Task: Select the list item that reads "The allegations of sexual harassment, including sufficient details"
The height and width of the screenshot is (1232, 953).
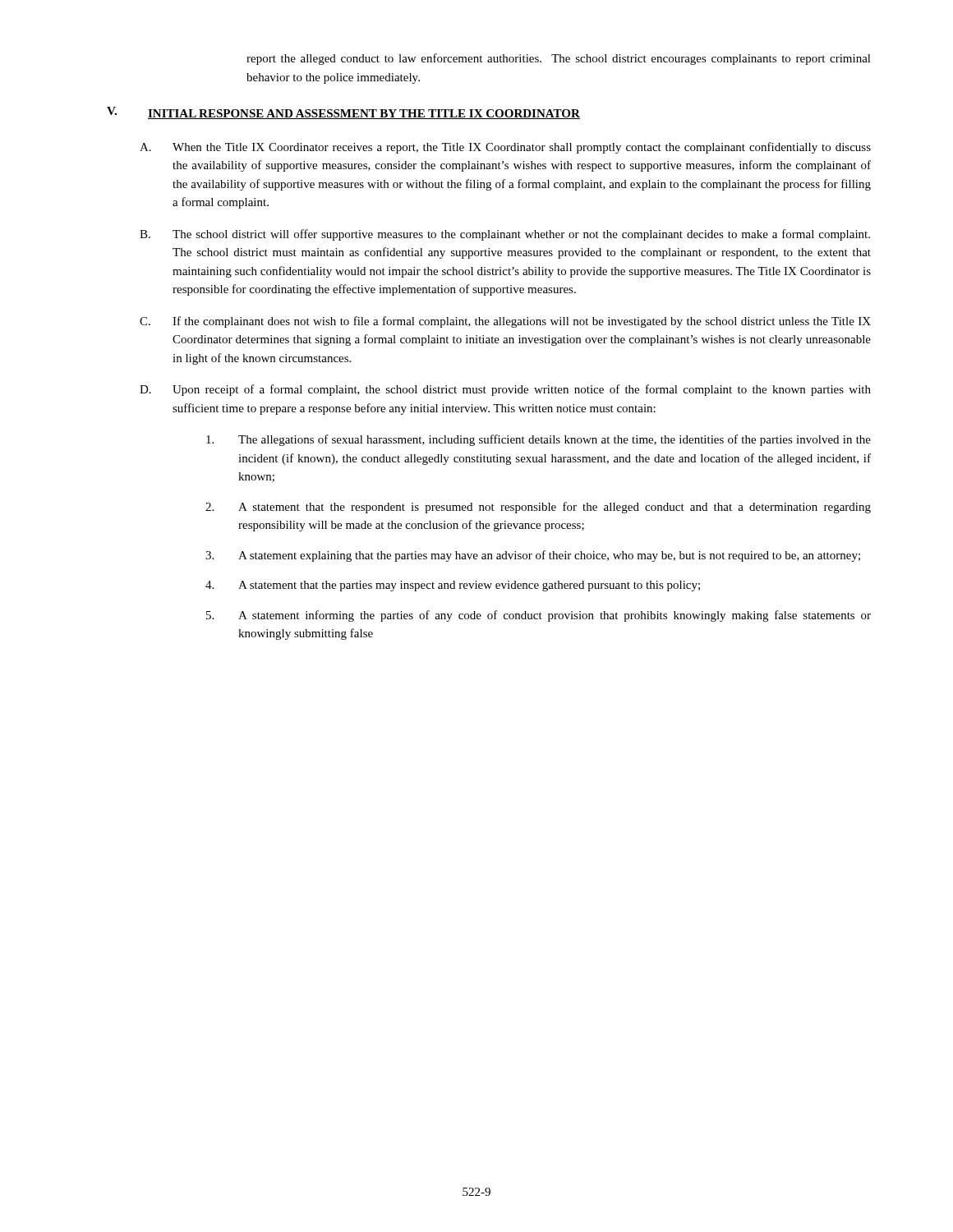Action: pos(538,458)
